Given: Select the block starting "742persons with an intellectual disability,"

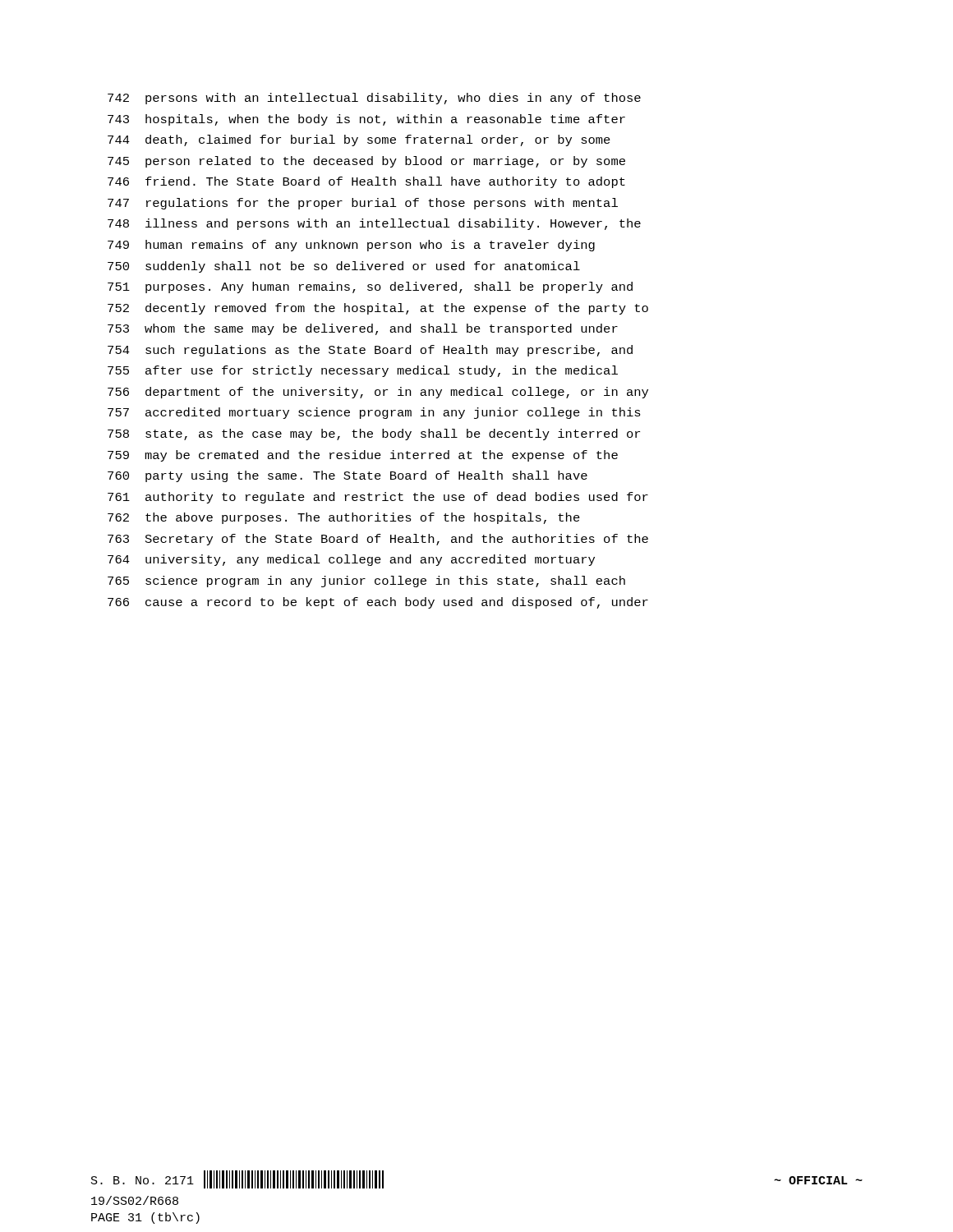Looking at the screenshot, I should [476, 351].
